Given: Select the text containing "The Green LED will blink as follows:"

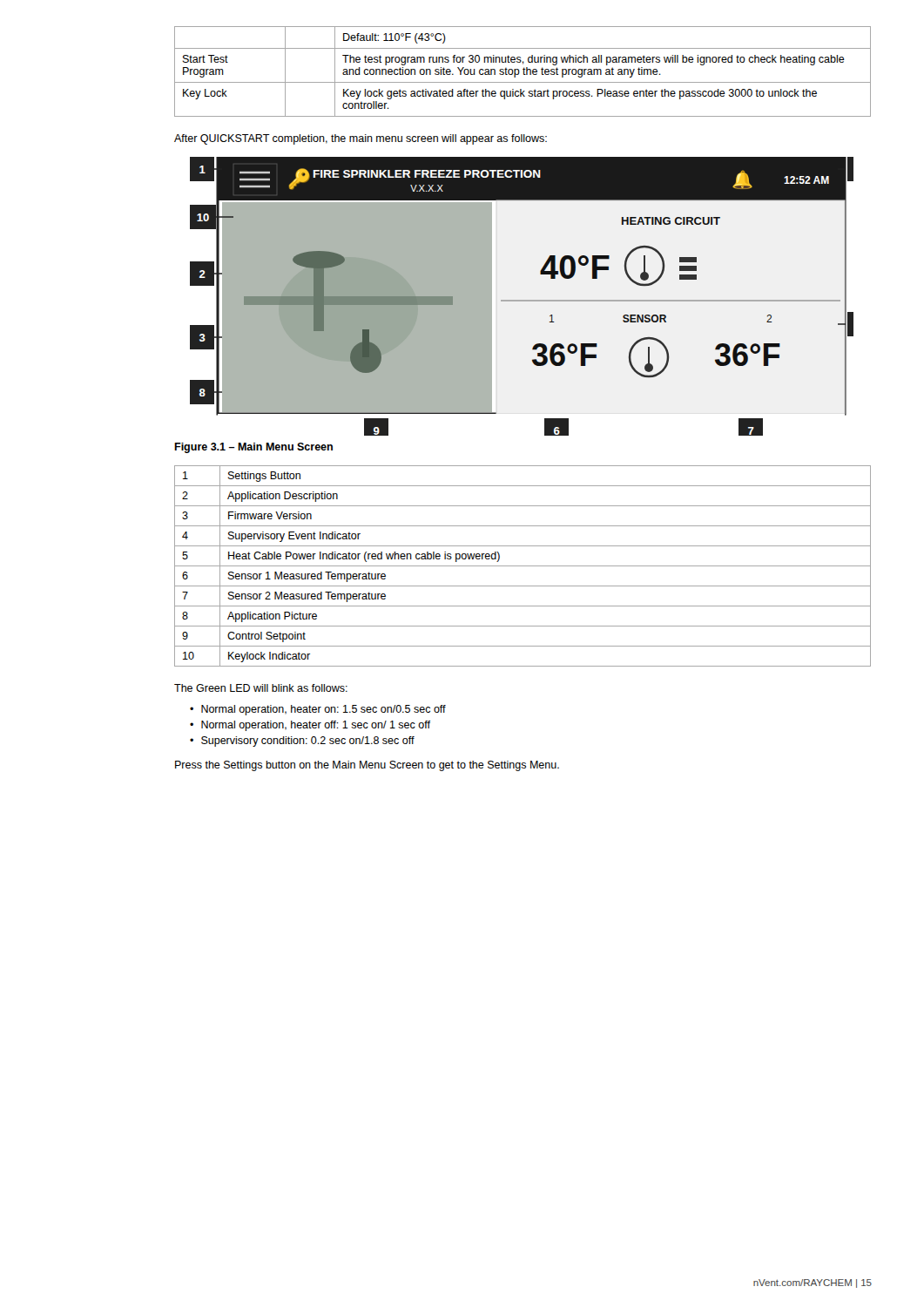Looking at the screenshot, I should (261, 688).
